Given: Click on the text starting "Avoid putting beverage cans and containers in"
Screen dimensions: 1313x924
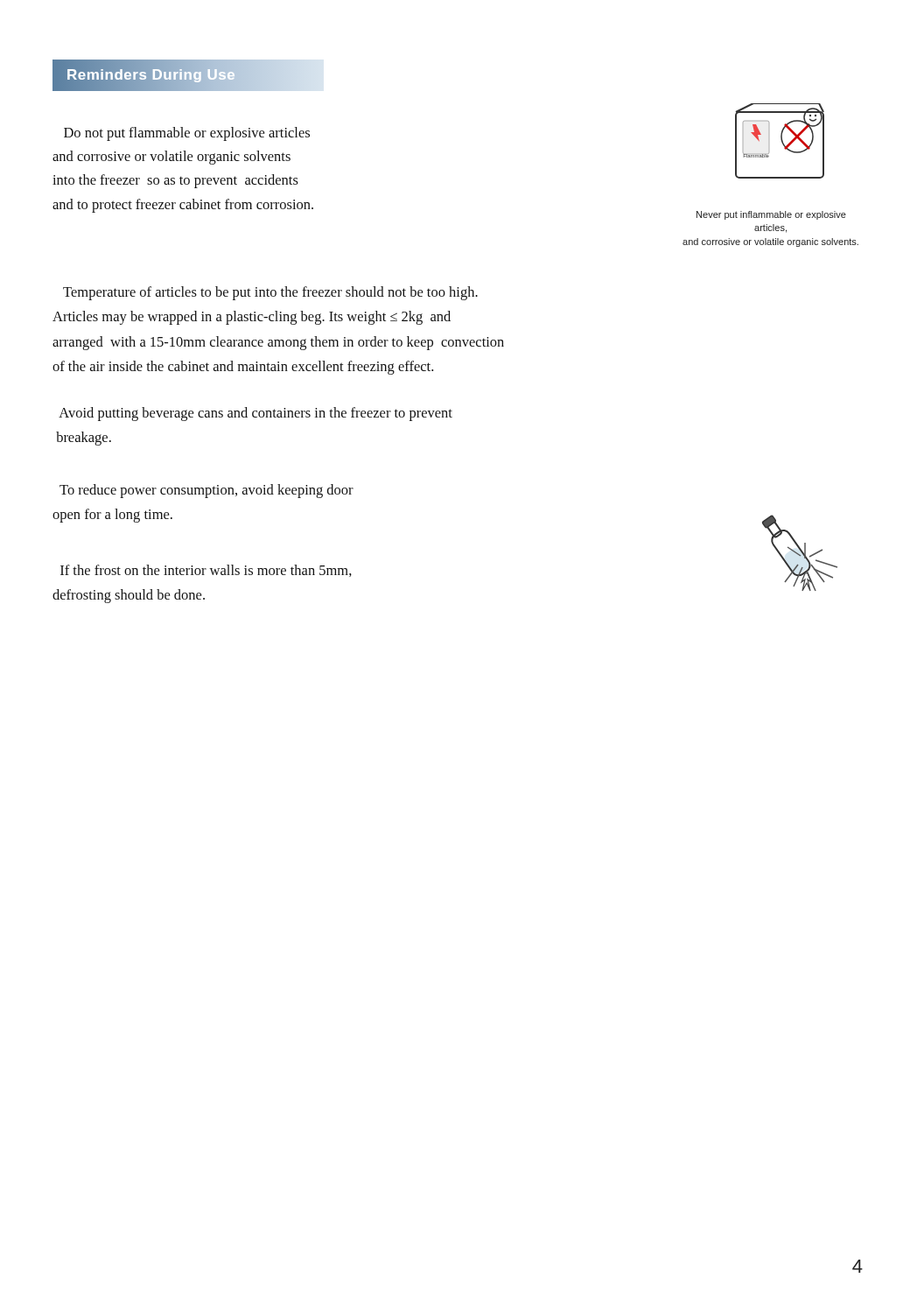Looking at the screenshot, I should 252,425.
